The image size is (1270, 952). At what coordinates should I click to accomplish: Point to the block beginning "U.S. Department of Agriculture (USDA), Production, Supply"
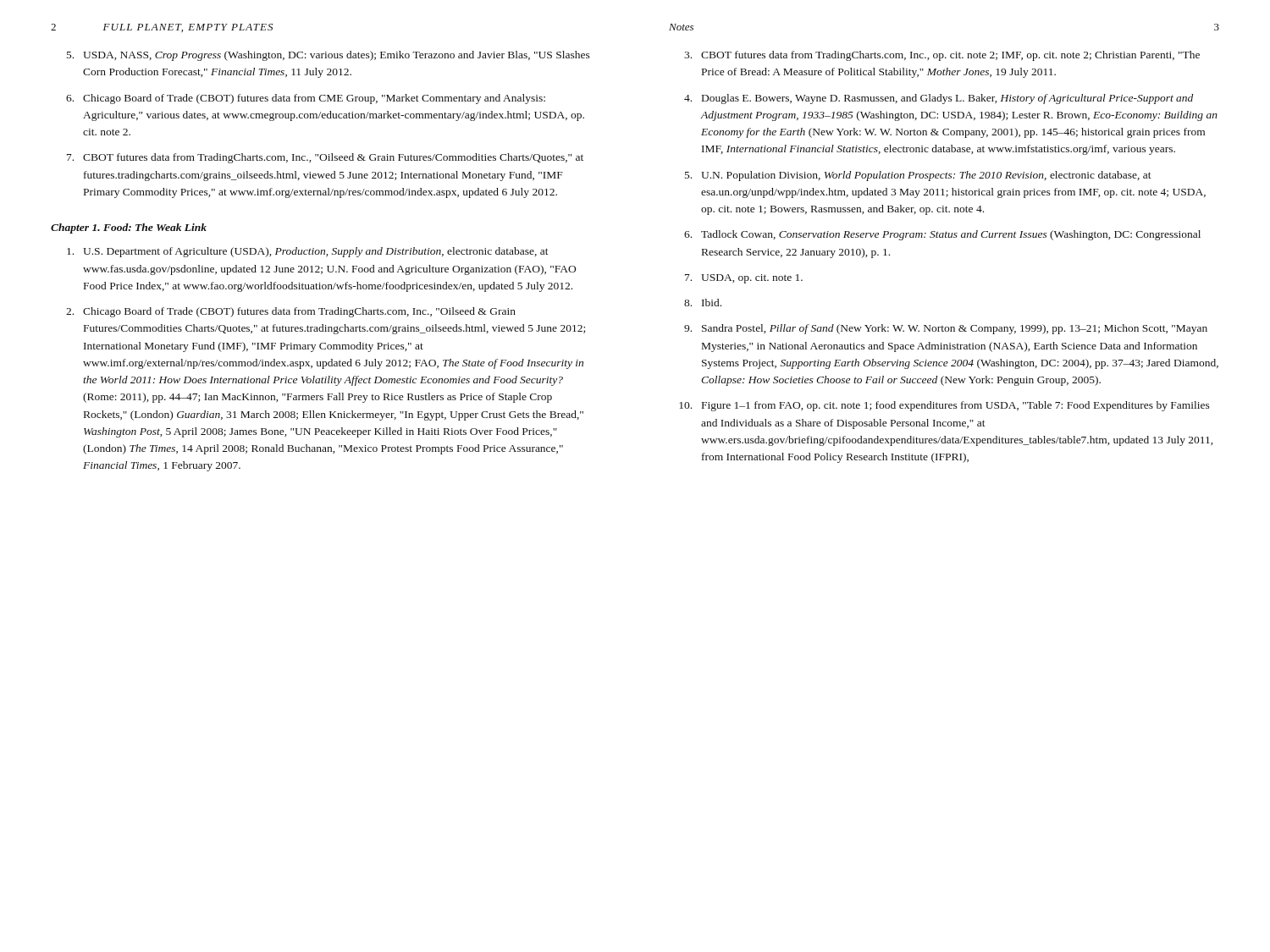[322, 269]
